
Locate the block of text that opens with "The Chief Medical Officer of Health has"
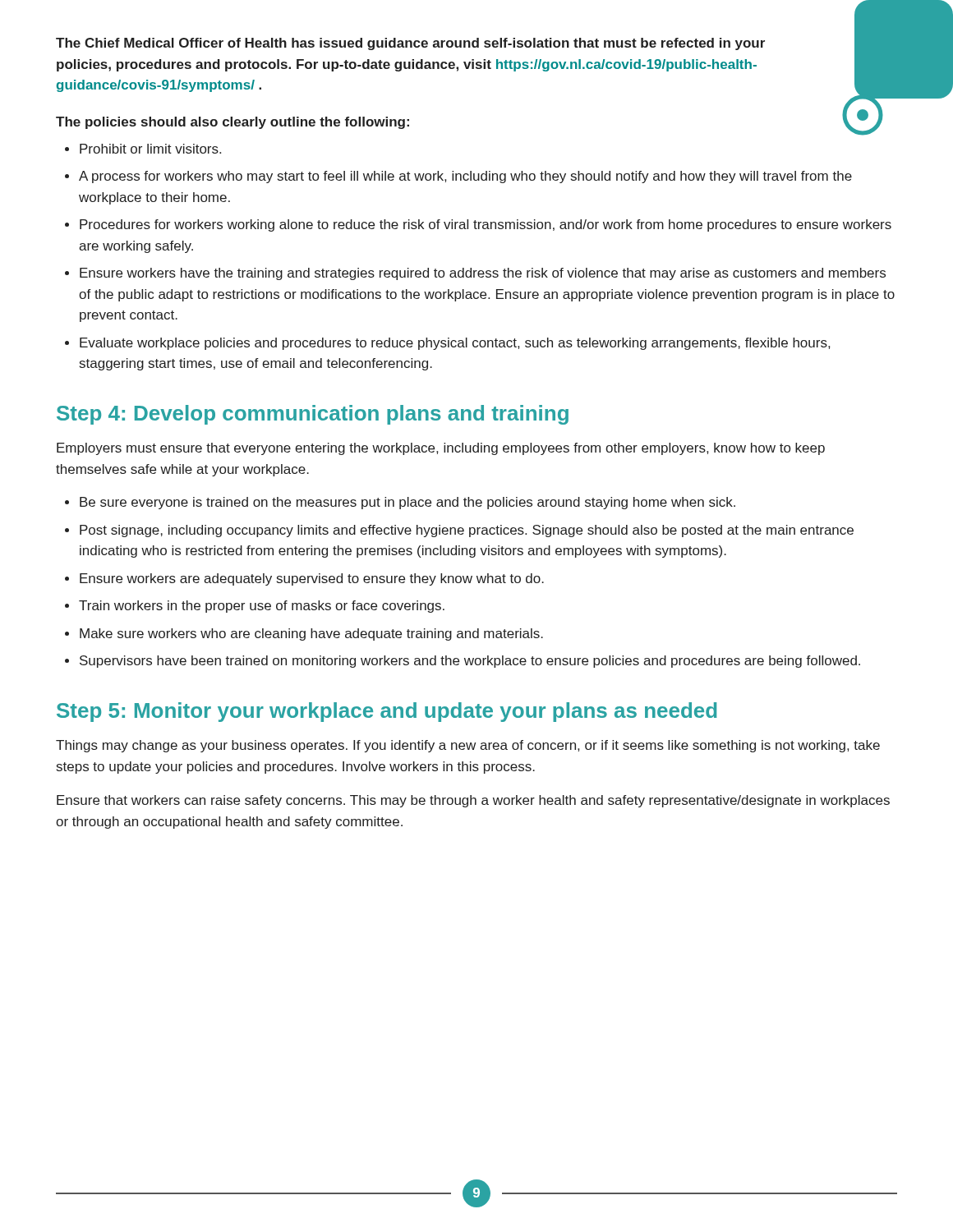pos(411,64)
